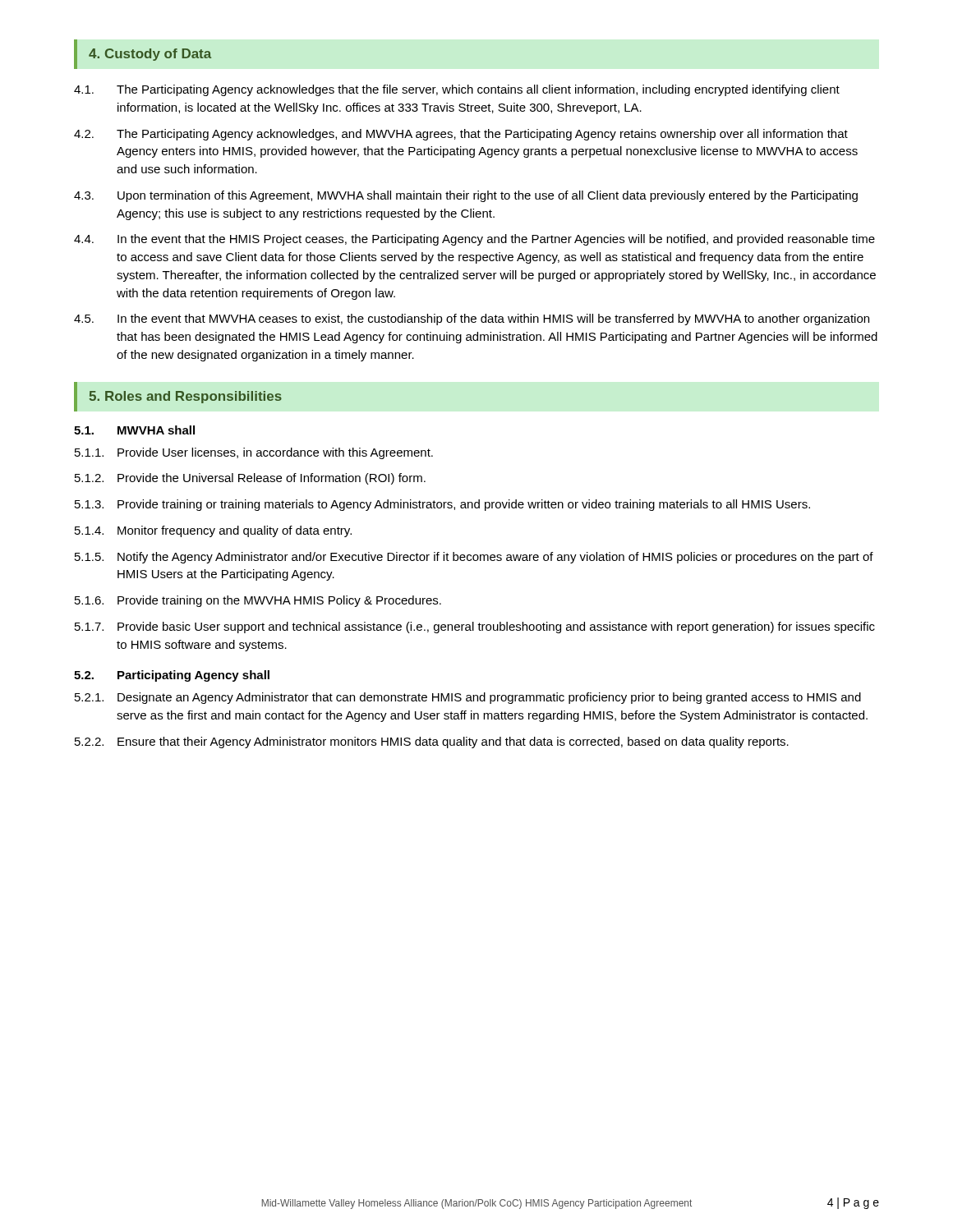Find the list item with the text "5.1.2. Provide the Universal Release of Information"

click(250, 479)
